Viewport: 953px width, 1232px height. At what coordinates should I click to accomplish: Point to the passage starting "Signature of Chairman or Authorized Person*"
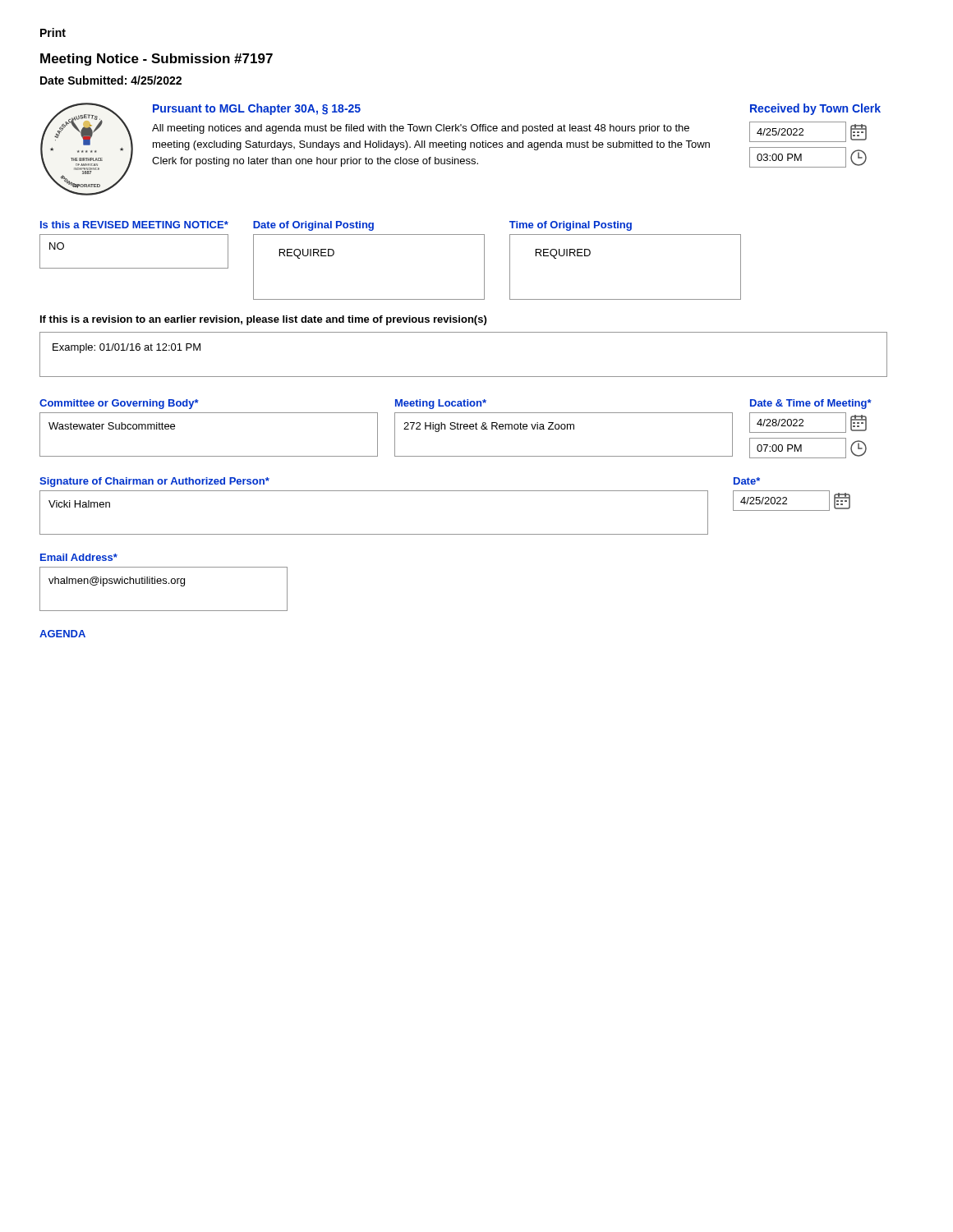tap(154, 481)
